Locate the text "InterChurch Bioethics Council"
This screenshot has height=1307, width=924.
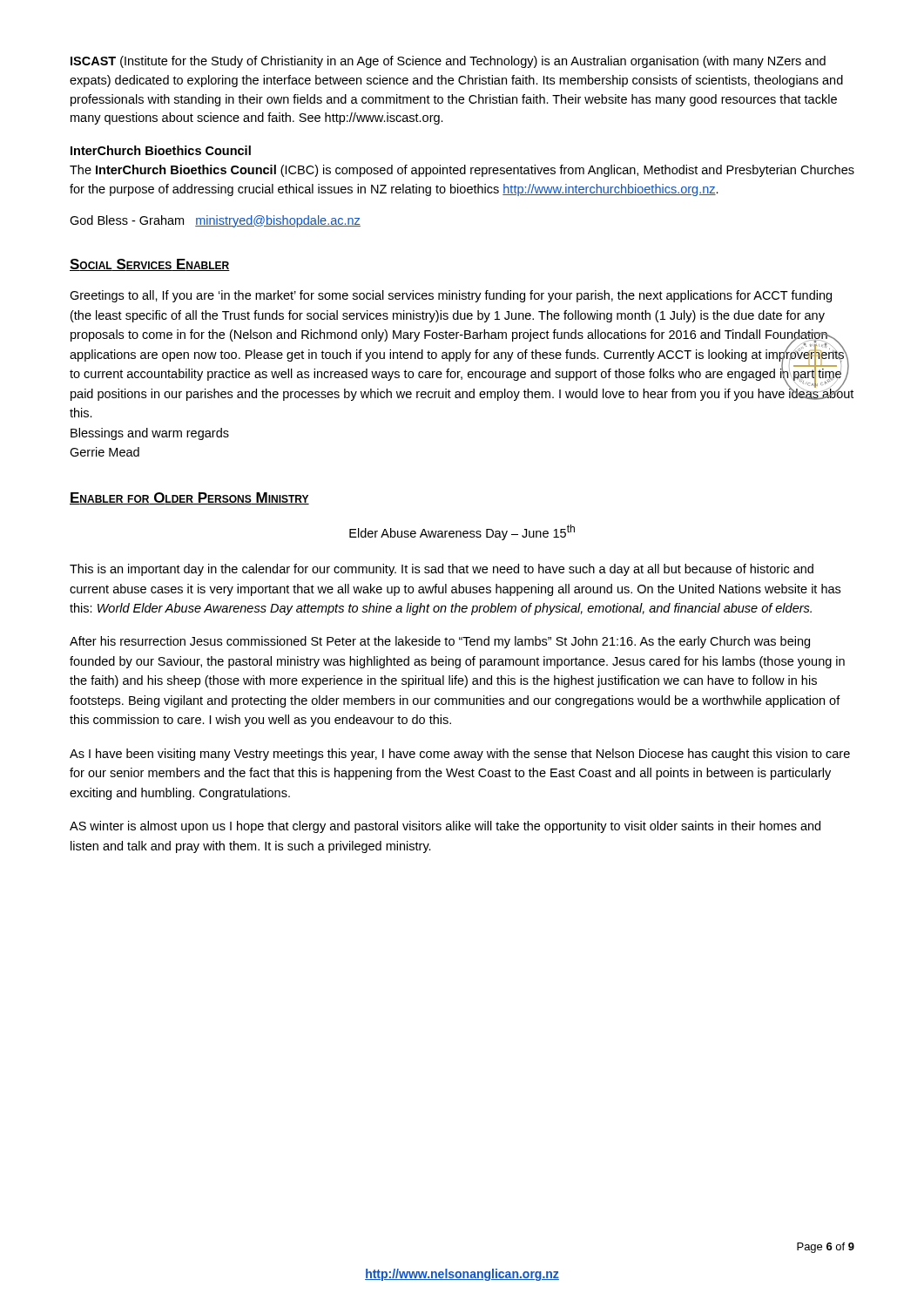(161, 151)
